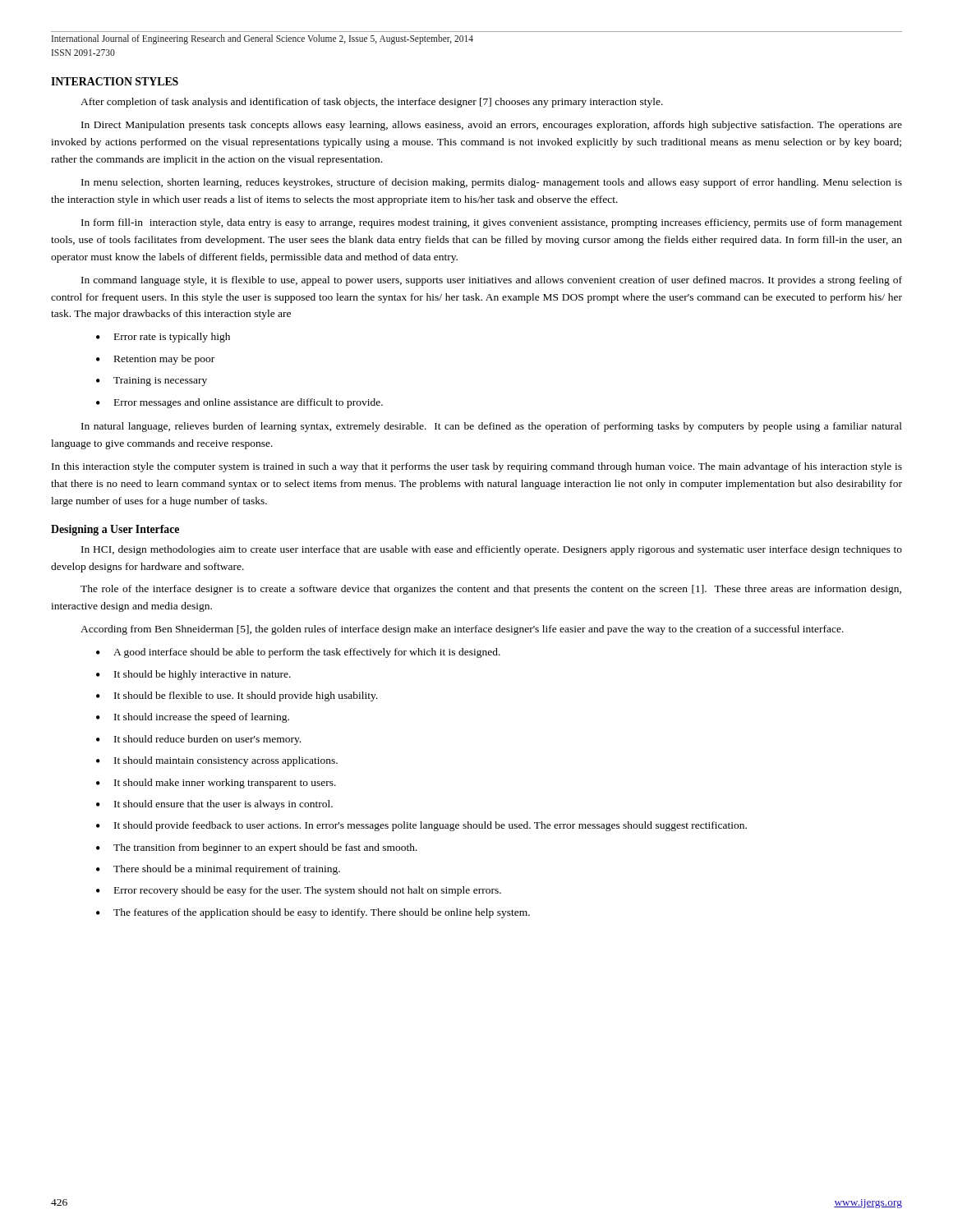953x1232 pixels.
Task: Find the block on this page that starts "• It should make inner working transparent to"
Action: pos(216,784)
